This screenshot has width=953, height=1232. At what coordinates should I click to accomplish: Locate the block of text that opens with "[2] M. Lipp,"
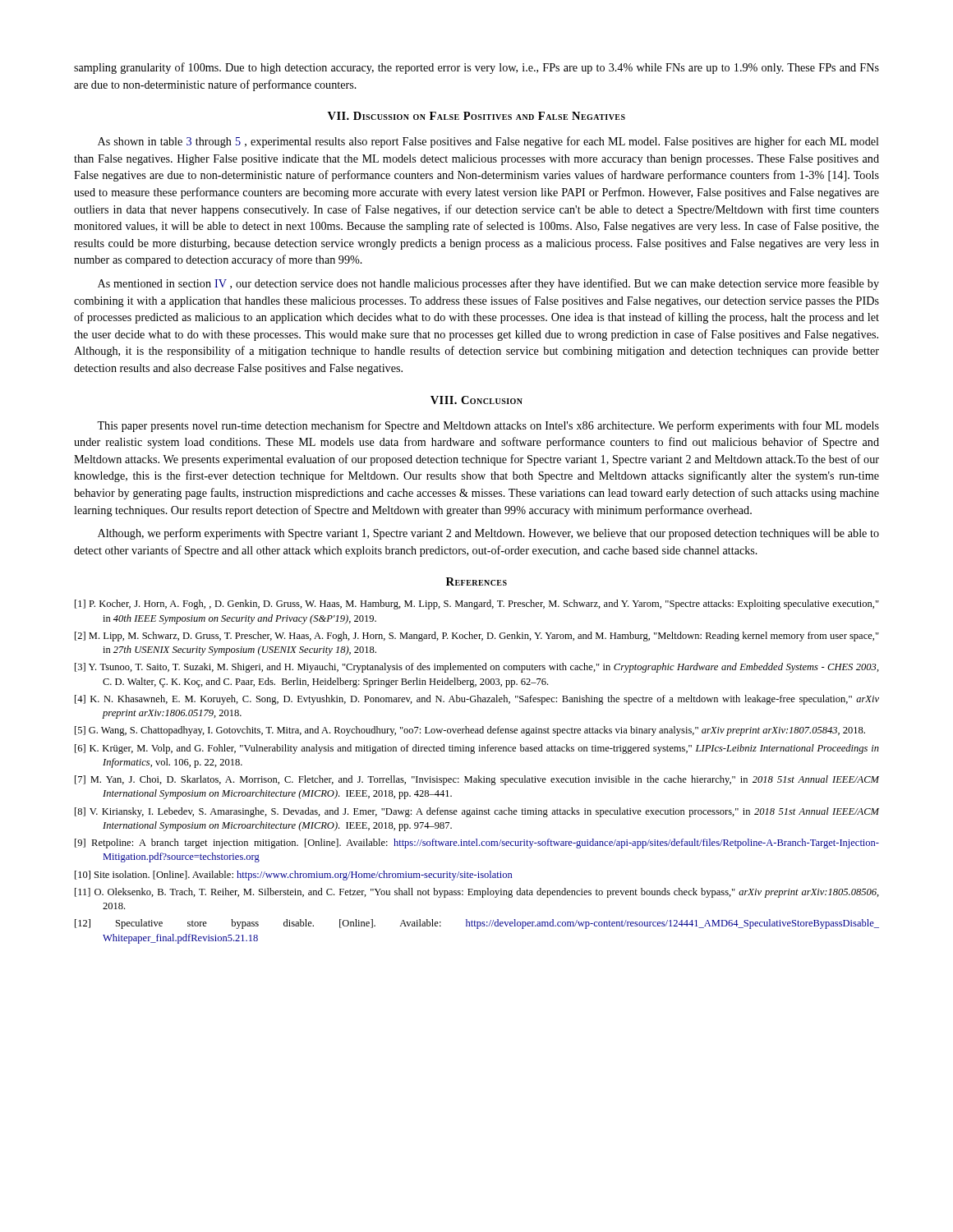coord(476,643)
